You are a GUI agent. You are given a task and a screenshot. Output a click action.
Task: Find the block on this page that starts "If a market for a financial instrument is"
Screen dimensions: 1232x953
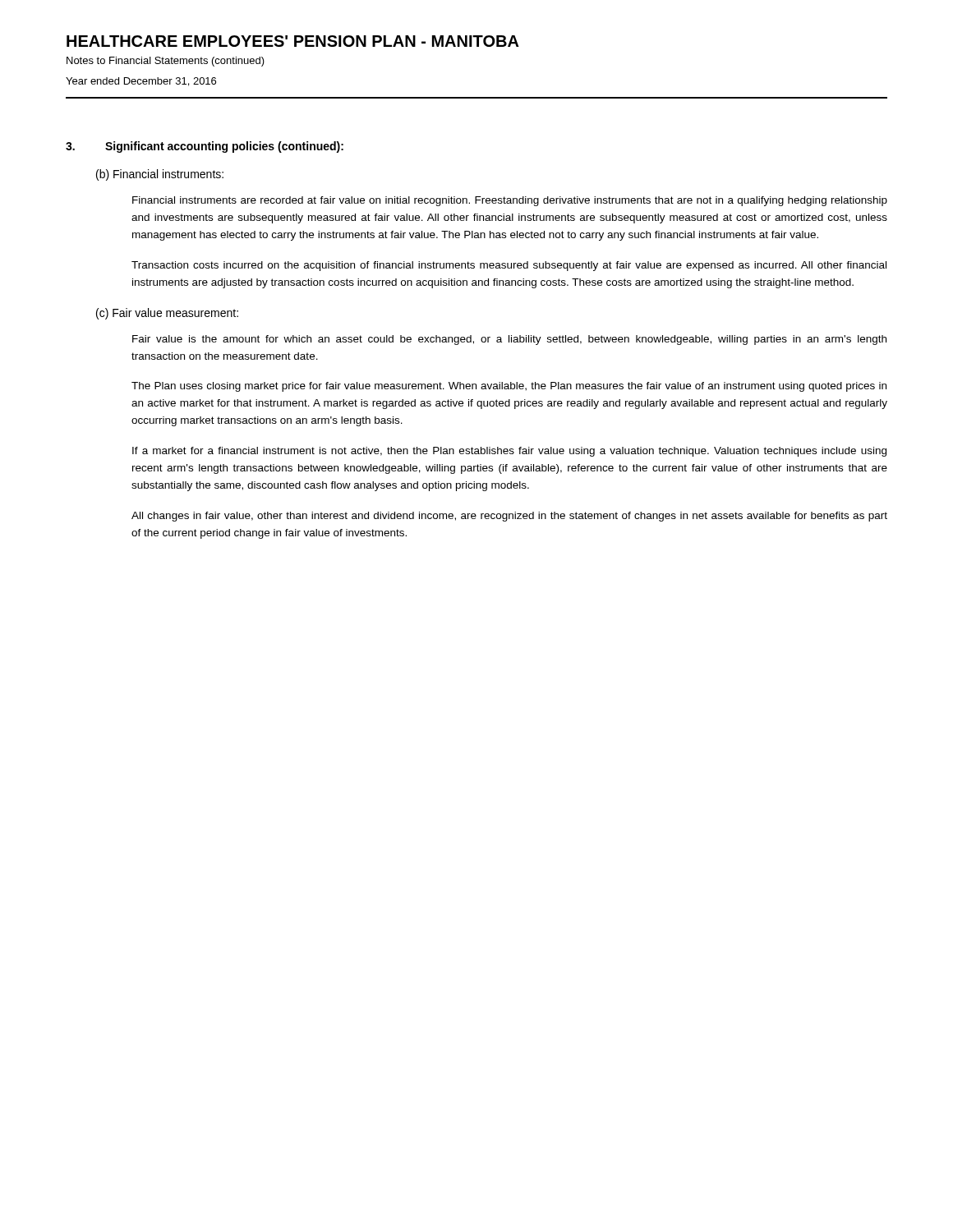coord(476,469)
